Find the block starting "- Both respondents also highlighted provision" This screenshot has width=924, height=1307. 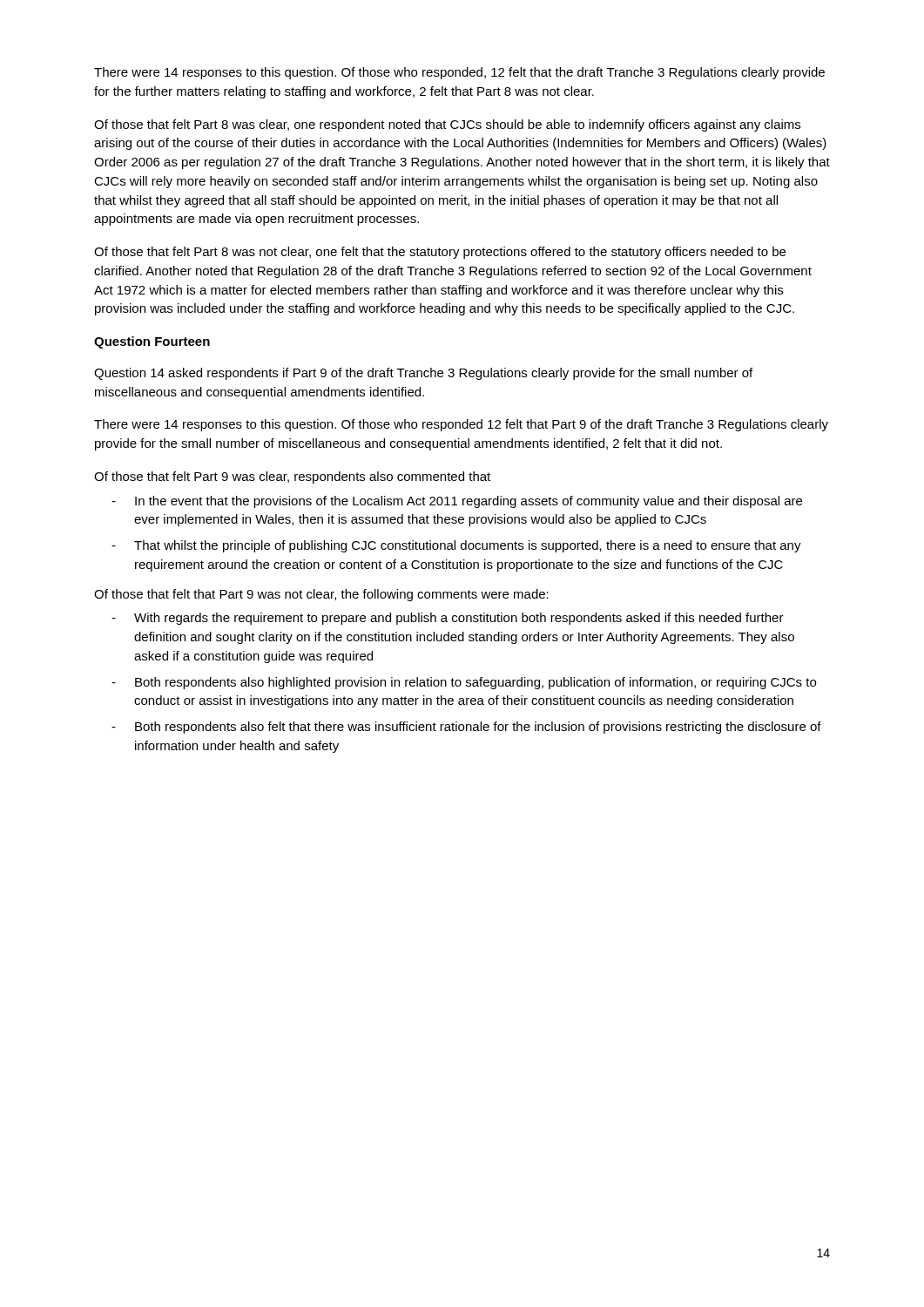pos(471,691)
